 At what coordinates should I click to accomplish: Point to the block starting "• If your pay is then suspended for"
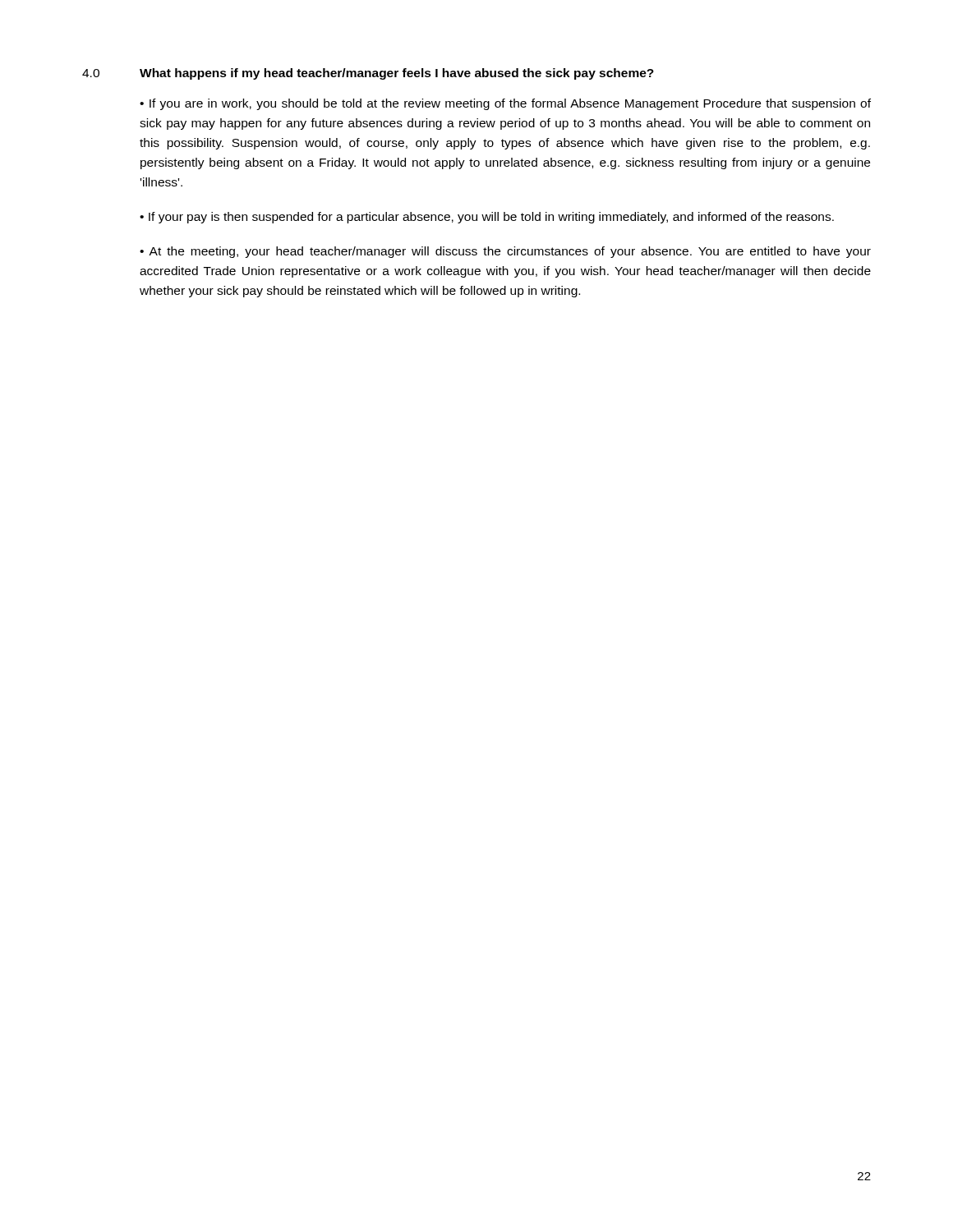coord(487,217)
